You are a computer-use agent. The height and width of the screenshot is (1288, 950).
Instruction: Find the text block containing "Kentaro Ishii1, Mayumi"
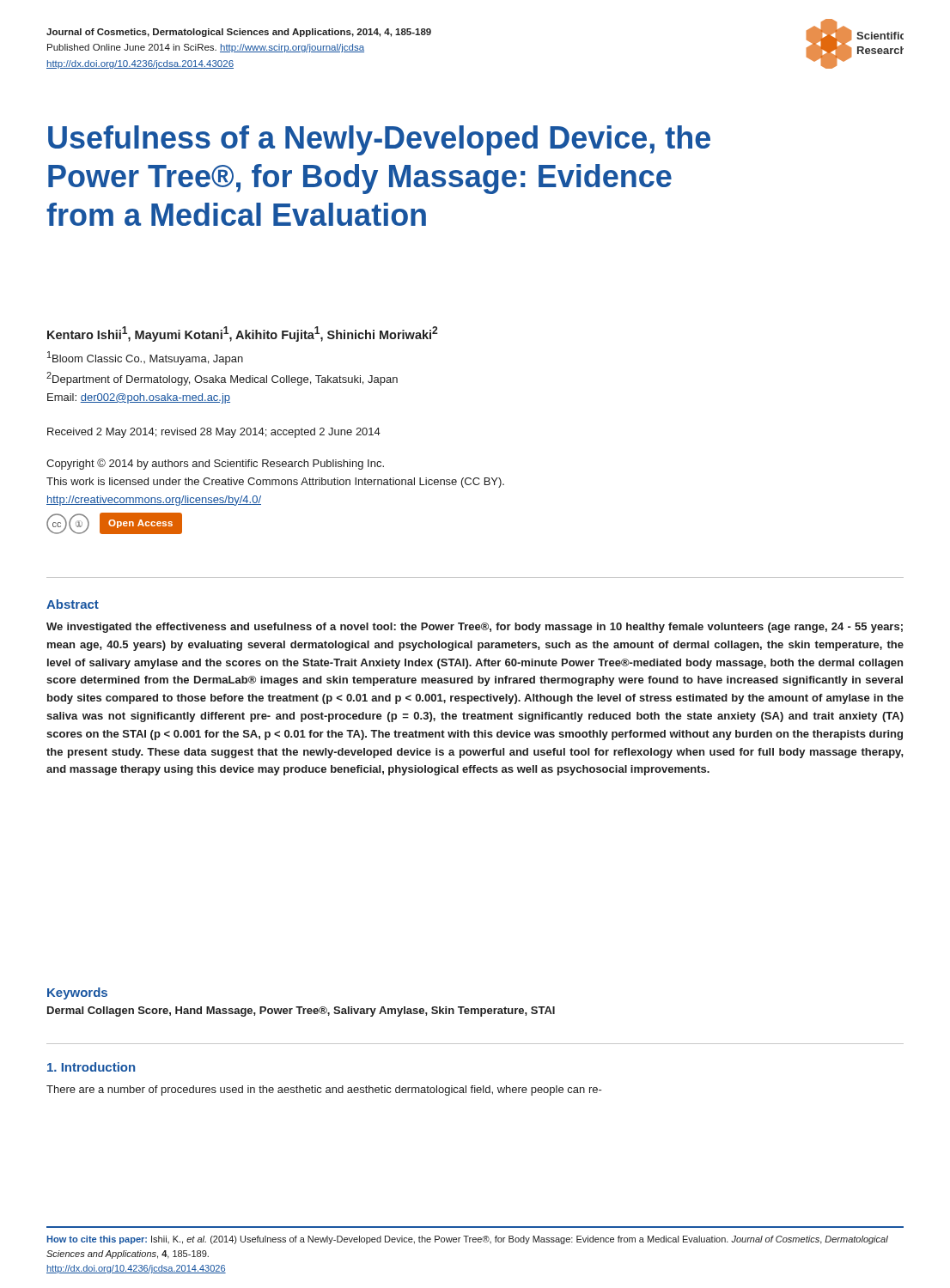click(x=243, y=334)
